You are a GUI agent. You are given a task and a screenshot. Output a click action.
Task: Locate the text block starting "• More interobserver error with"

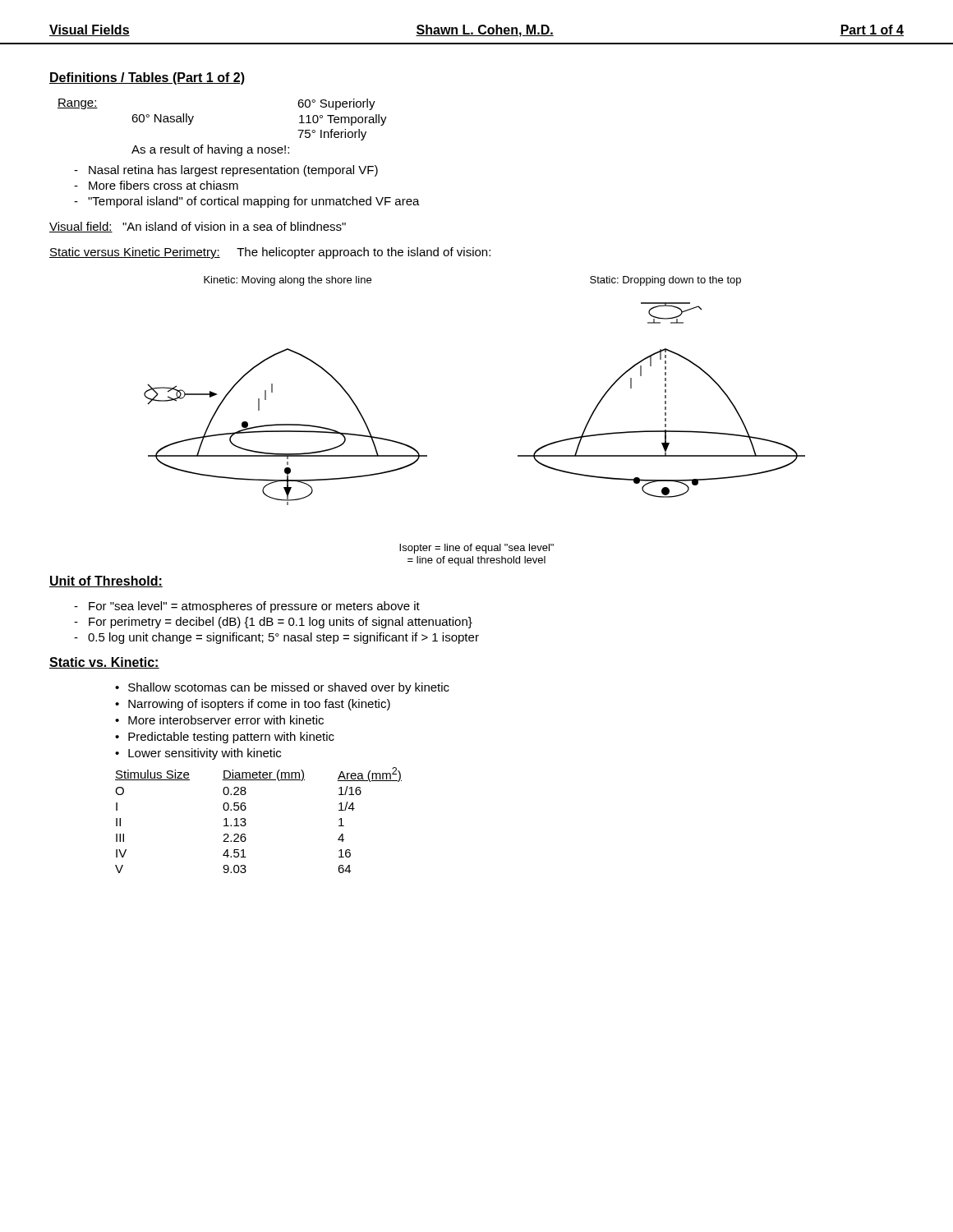(220, 720)
